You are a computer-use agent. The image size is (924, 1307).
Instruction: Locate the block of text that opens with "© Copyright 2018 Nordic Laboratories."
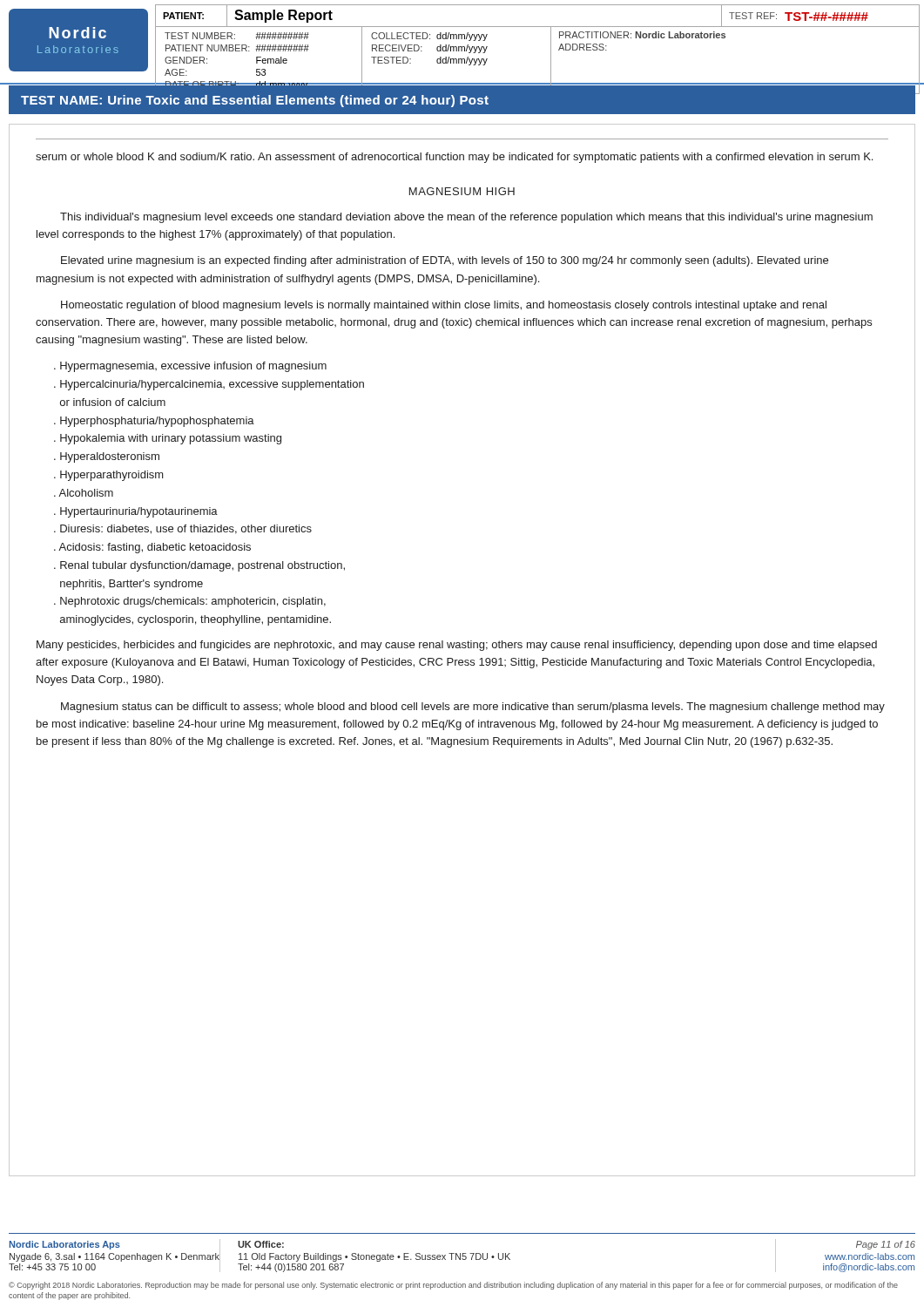(x=453, y=1291)
